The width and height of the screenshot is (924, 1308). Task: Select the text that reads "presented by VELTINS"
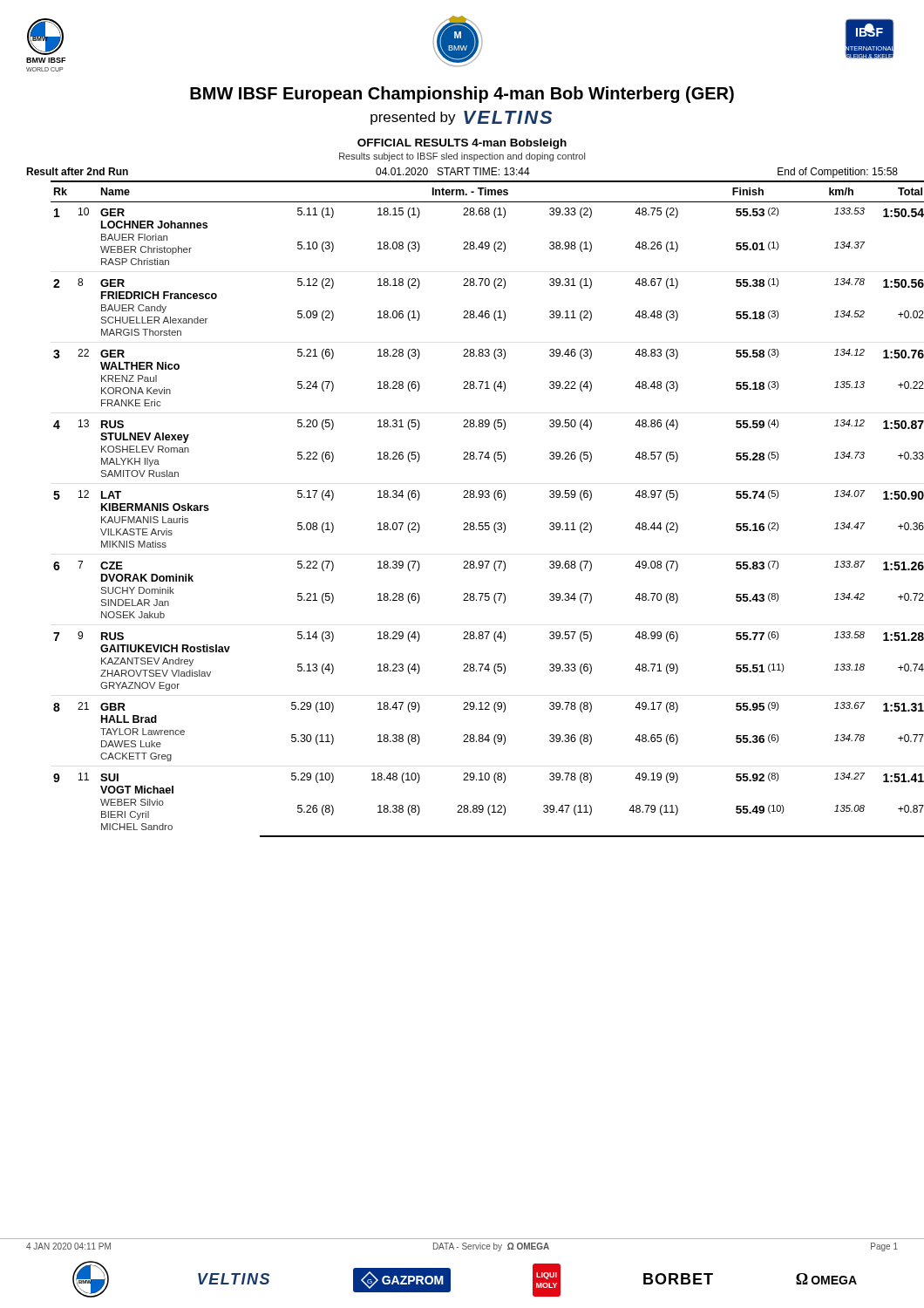pos(462,118)
